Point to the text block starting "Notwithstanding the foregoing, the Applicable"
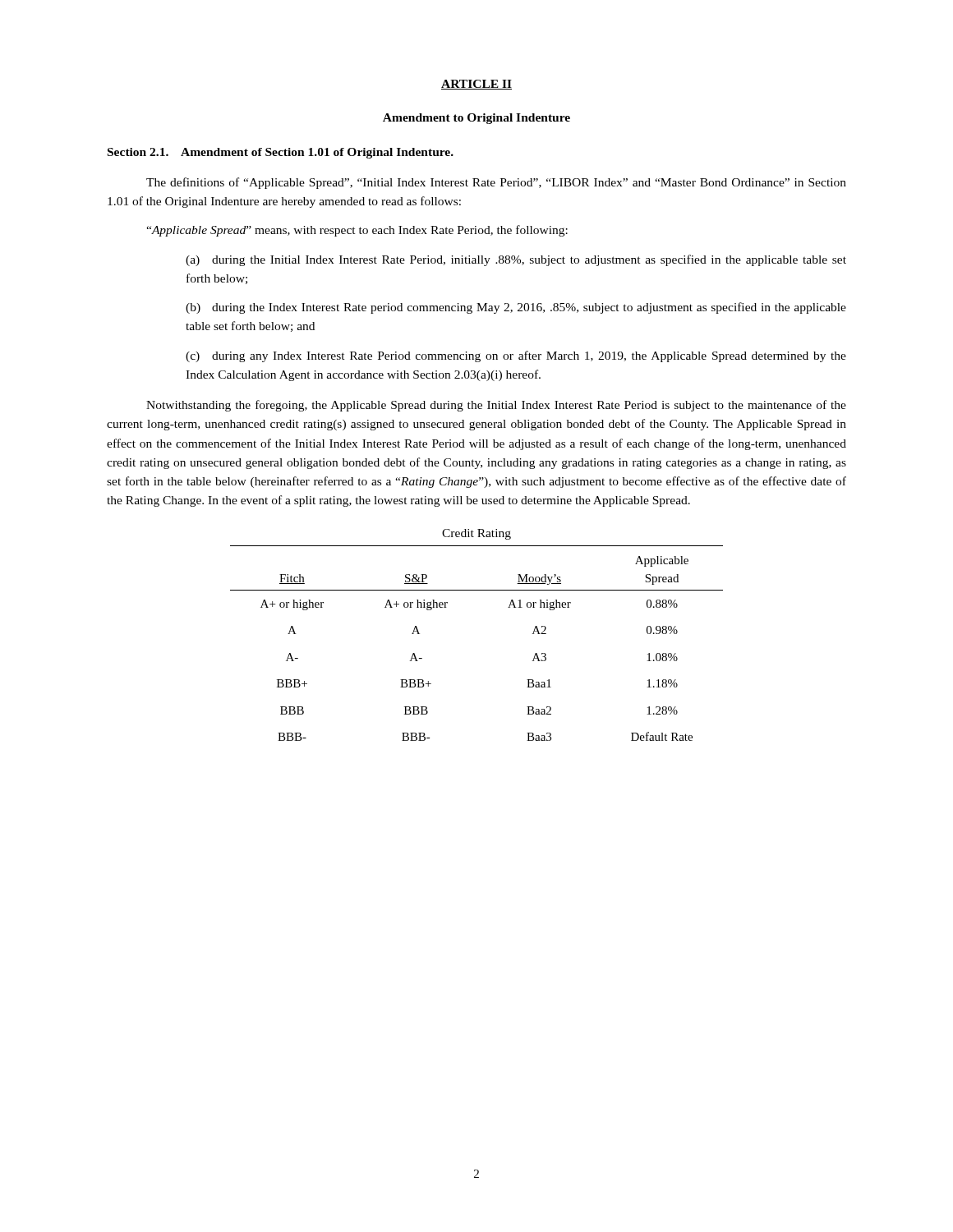This screenshot has height=1232, width=953. click(x=476, y=452)
